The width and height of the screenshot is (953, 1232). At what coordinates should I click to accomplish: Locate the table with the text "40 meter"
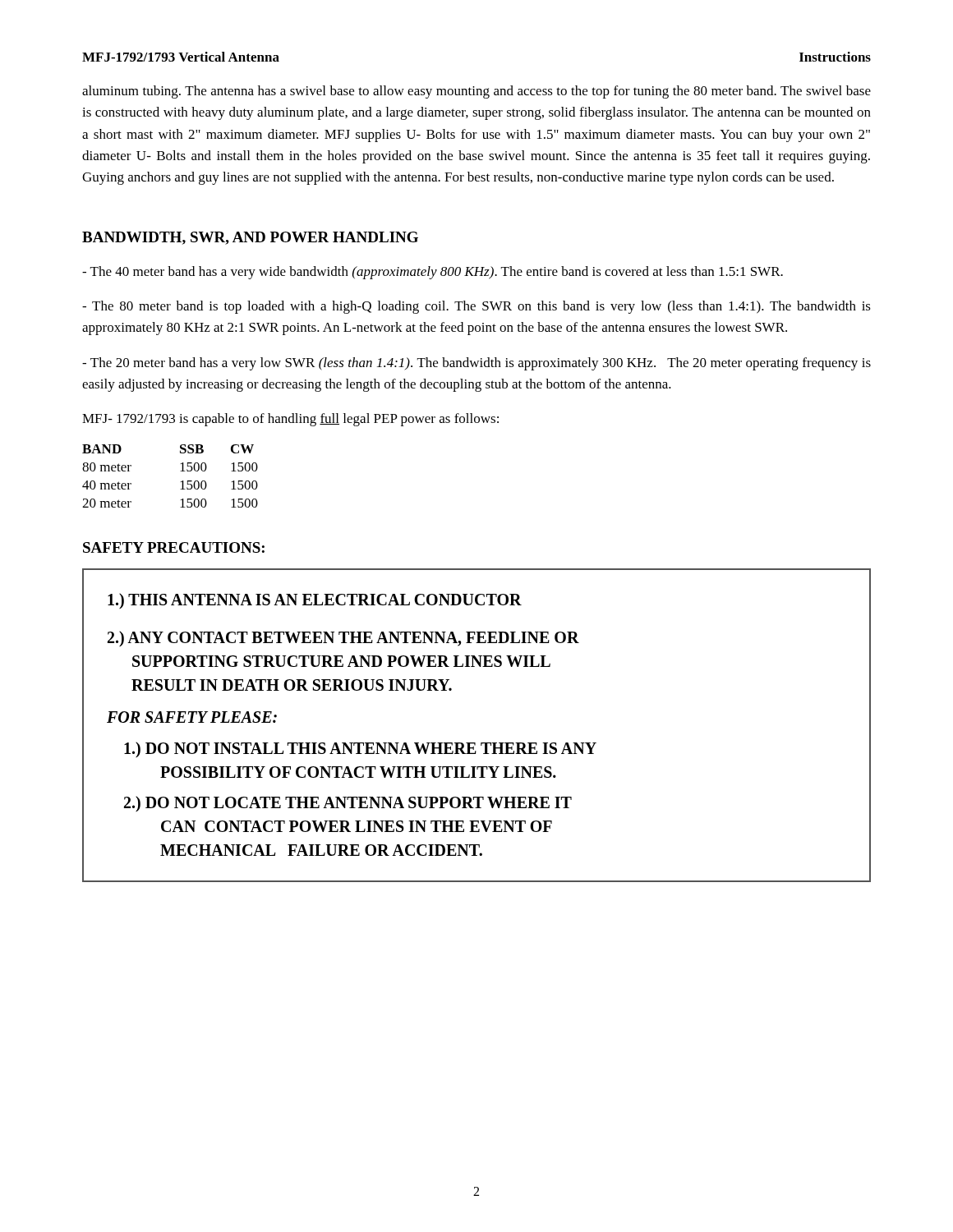[x=476, y=476]
